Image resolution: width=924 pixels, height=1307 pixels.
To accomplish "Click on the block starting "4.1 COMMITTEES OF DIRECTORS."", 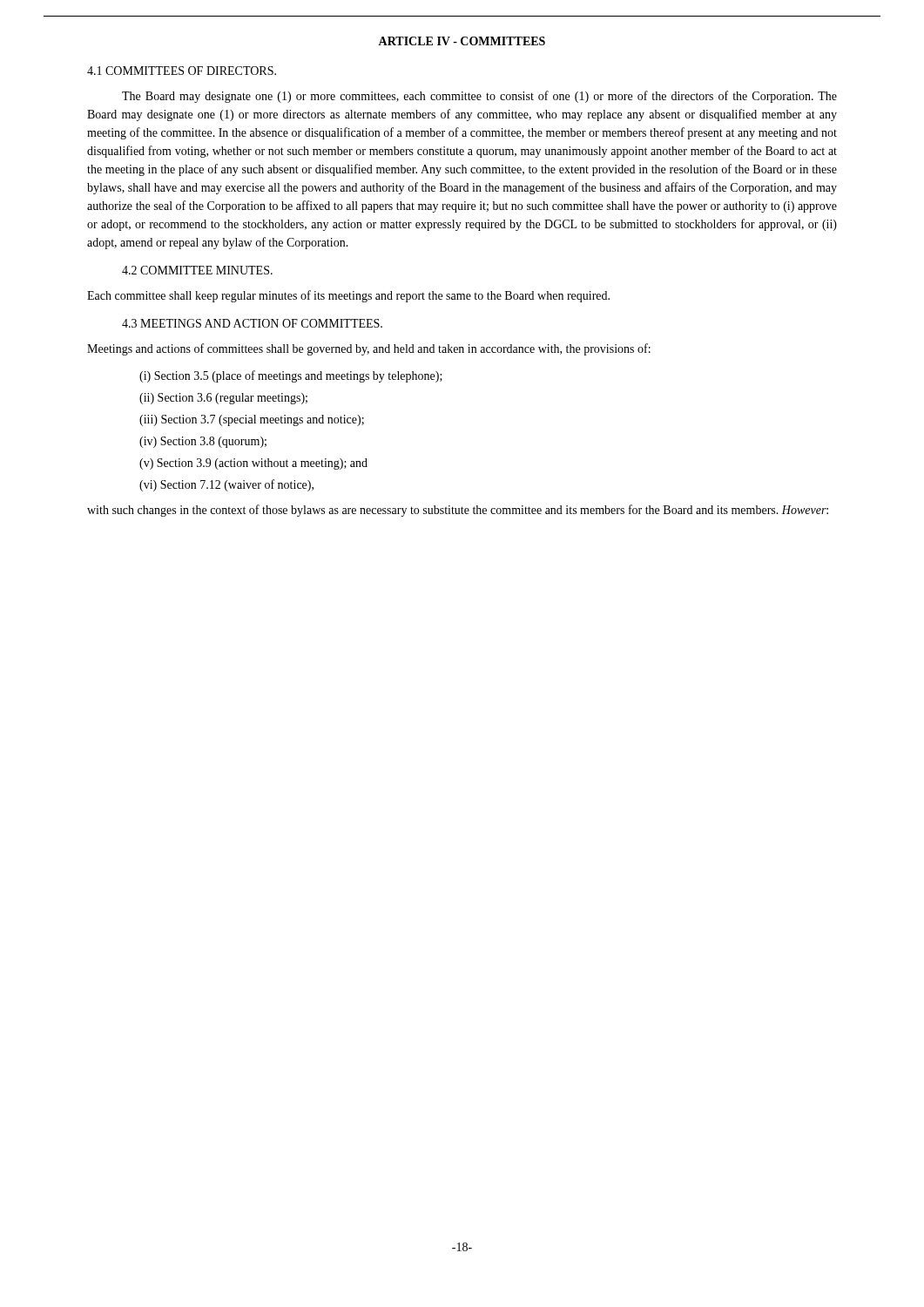I will 182,71.
